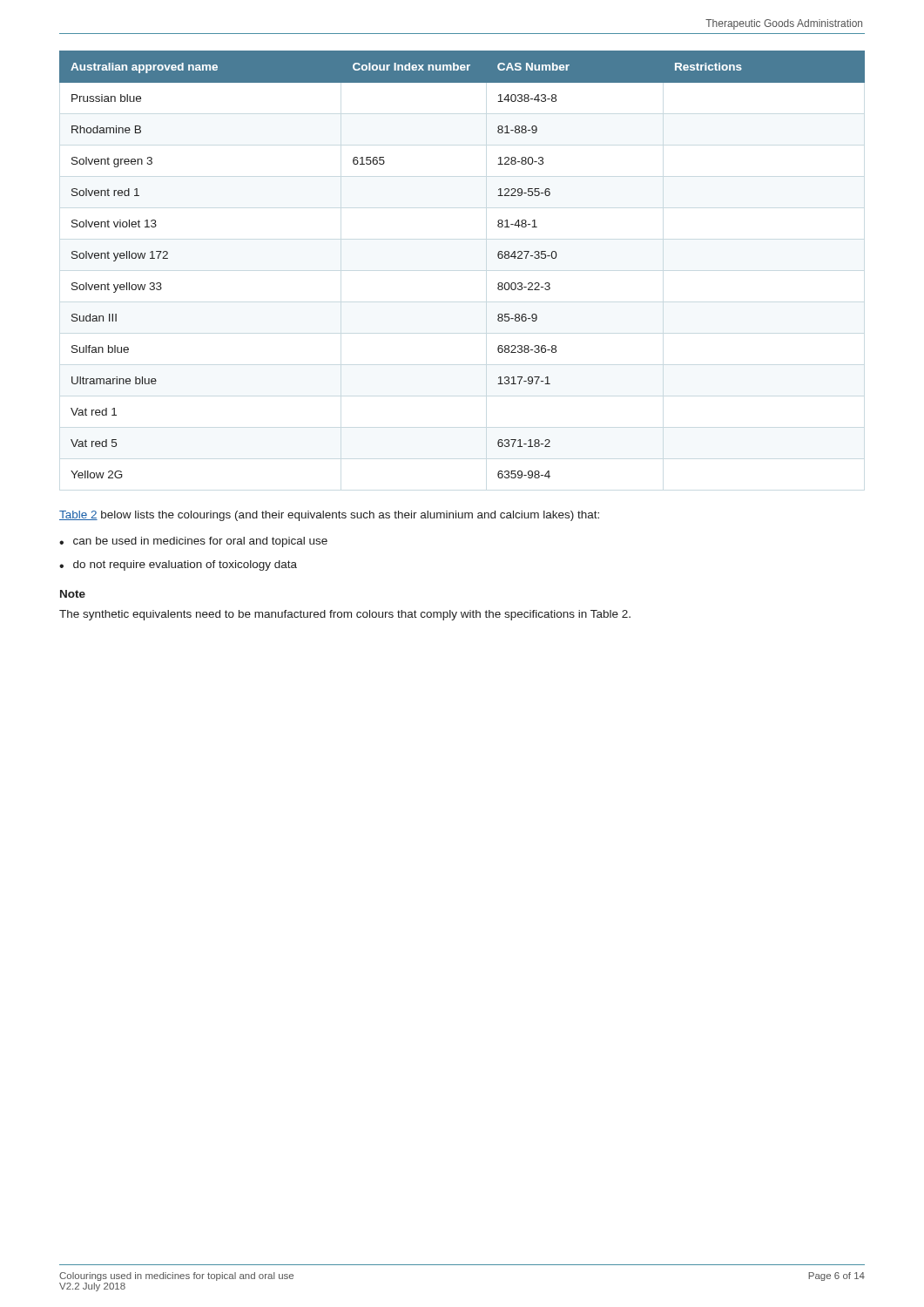This screenshot has width=924, height=1307.
Task: Locate the block of text that opens with "• can be used in medicines for"
Action: [193, 542]
